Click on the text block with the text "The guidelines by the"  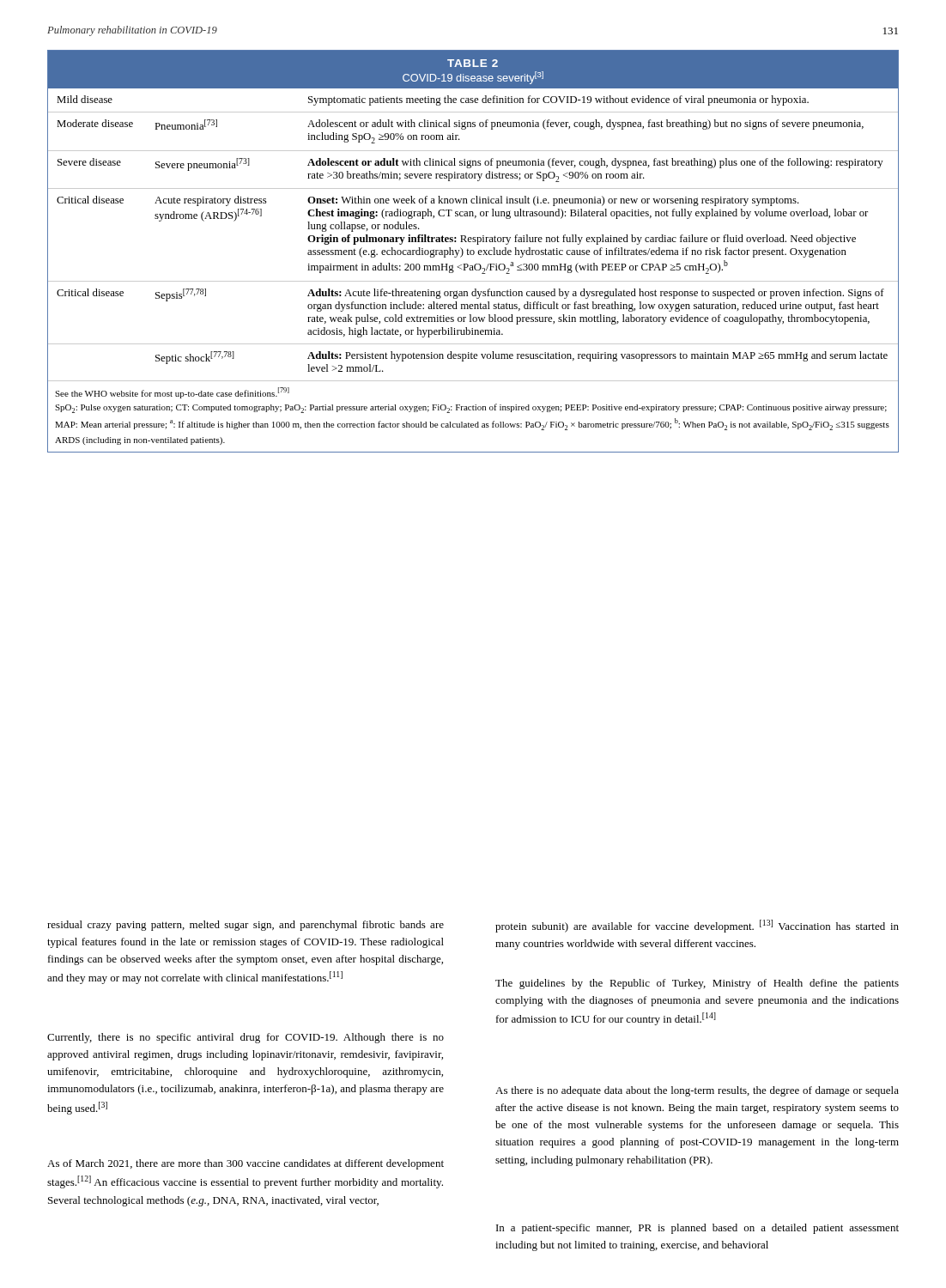click(x=697, y=1001)
